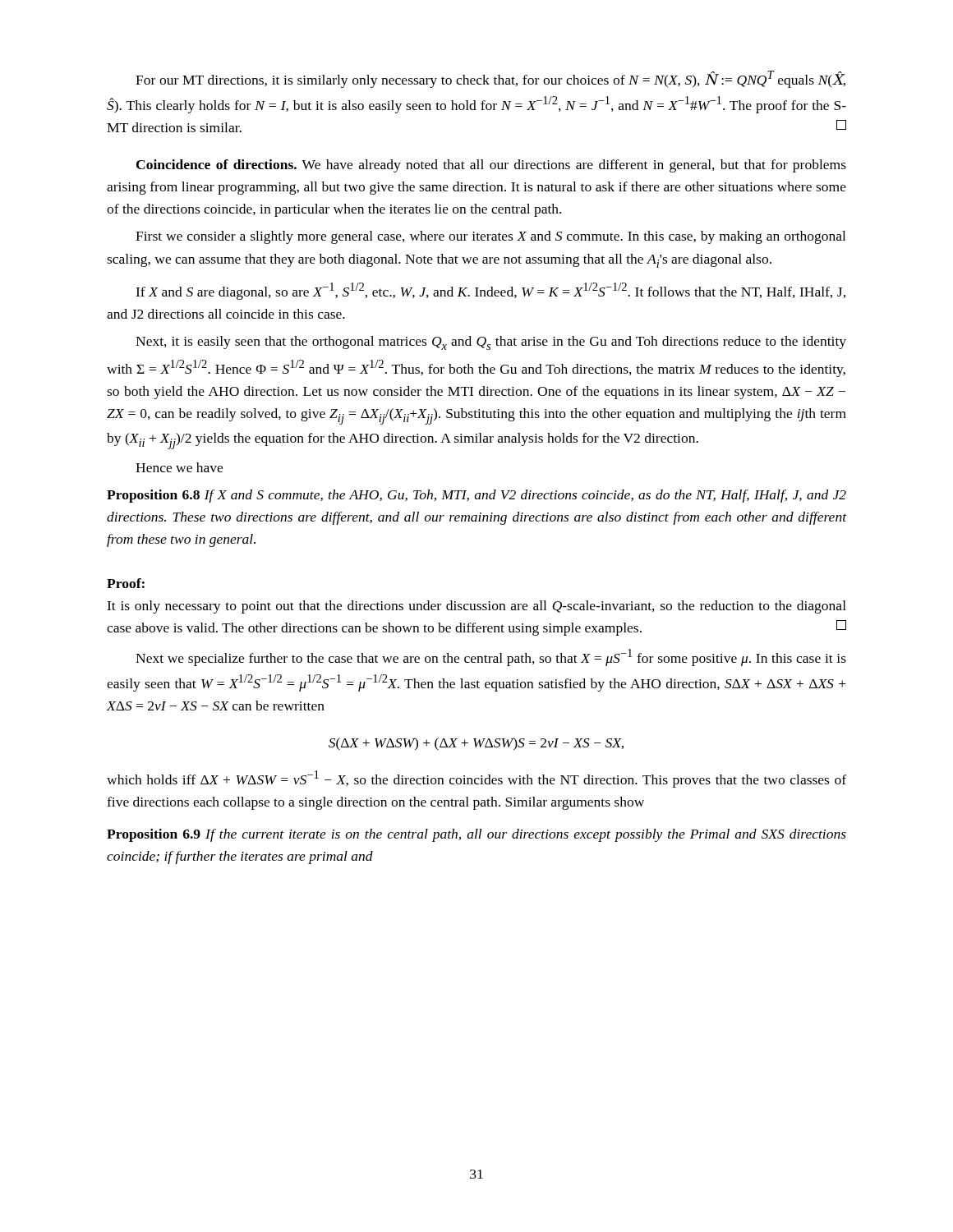
Task: Click on the text block that reads "Coincidence of directions. We"
Action: [x=476, y=187]
